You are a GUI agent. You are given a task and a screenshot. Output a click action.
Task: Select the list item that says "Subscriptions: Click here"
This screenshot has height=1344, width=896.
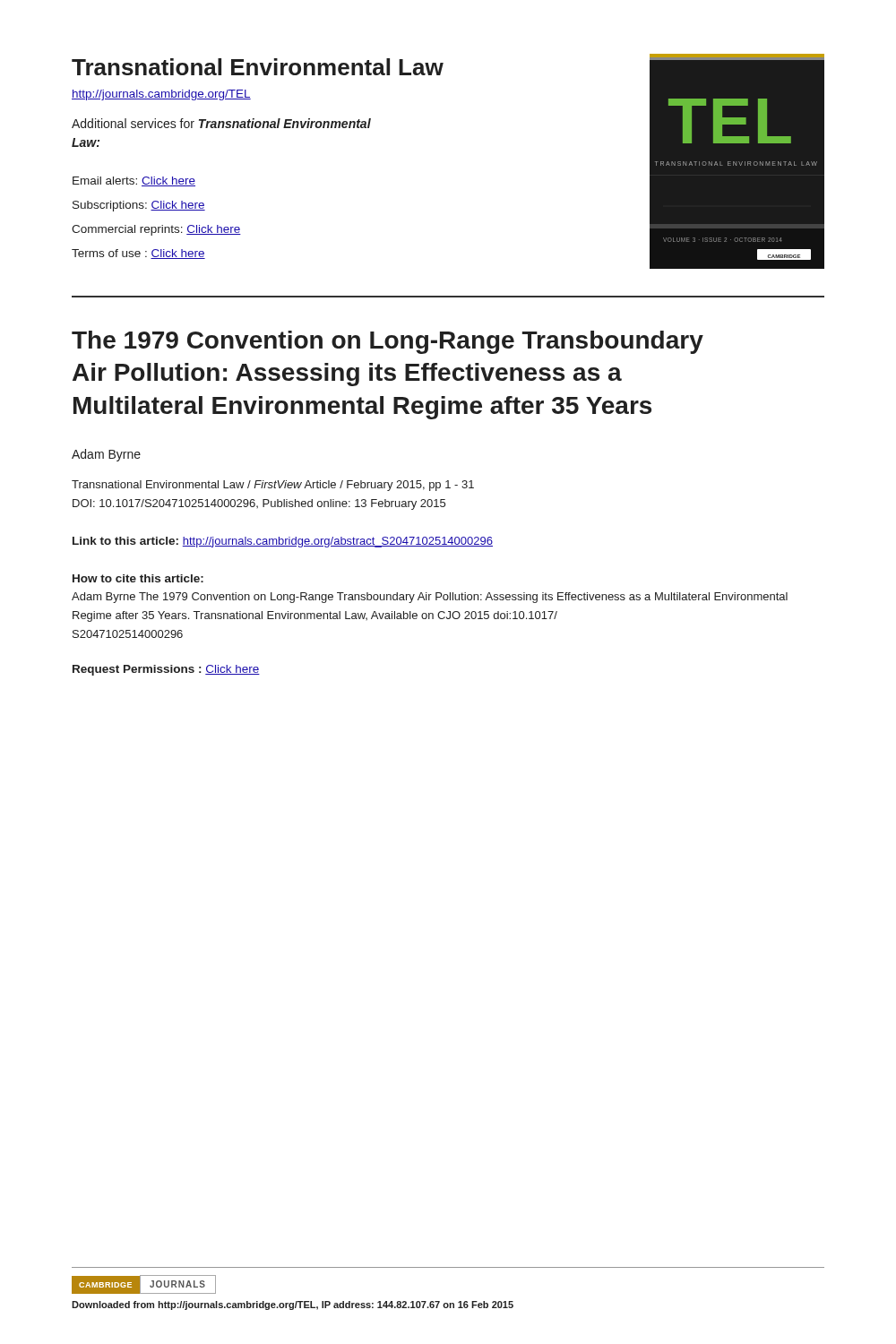click(x=138, y=205)
